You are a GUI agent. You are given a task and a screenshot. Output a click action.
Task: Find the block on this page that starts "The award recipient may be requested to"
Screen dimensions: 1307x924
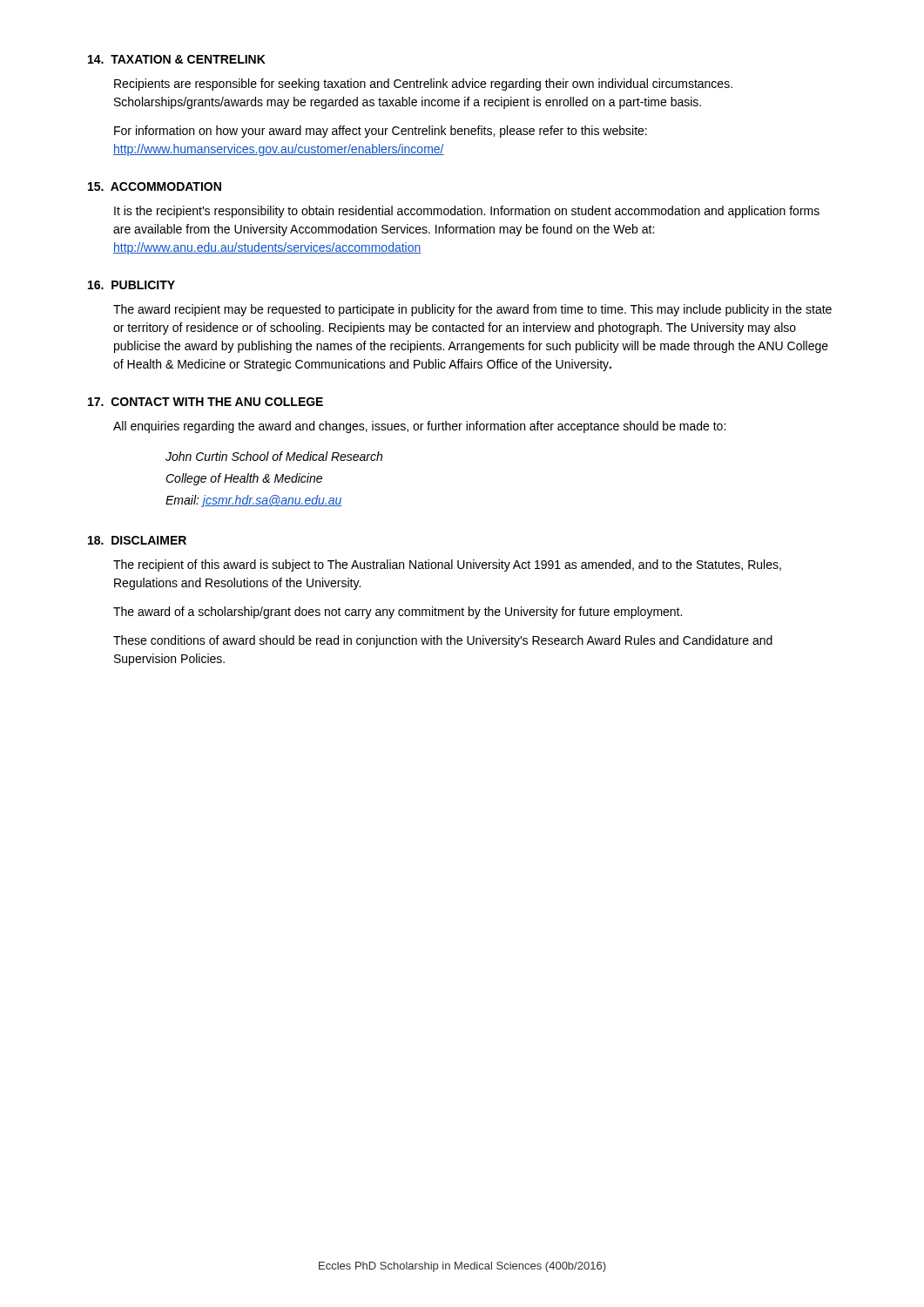(473, 337)
